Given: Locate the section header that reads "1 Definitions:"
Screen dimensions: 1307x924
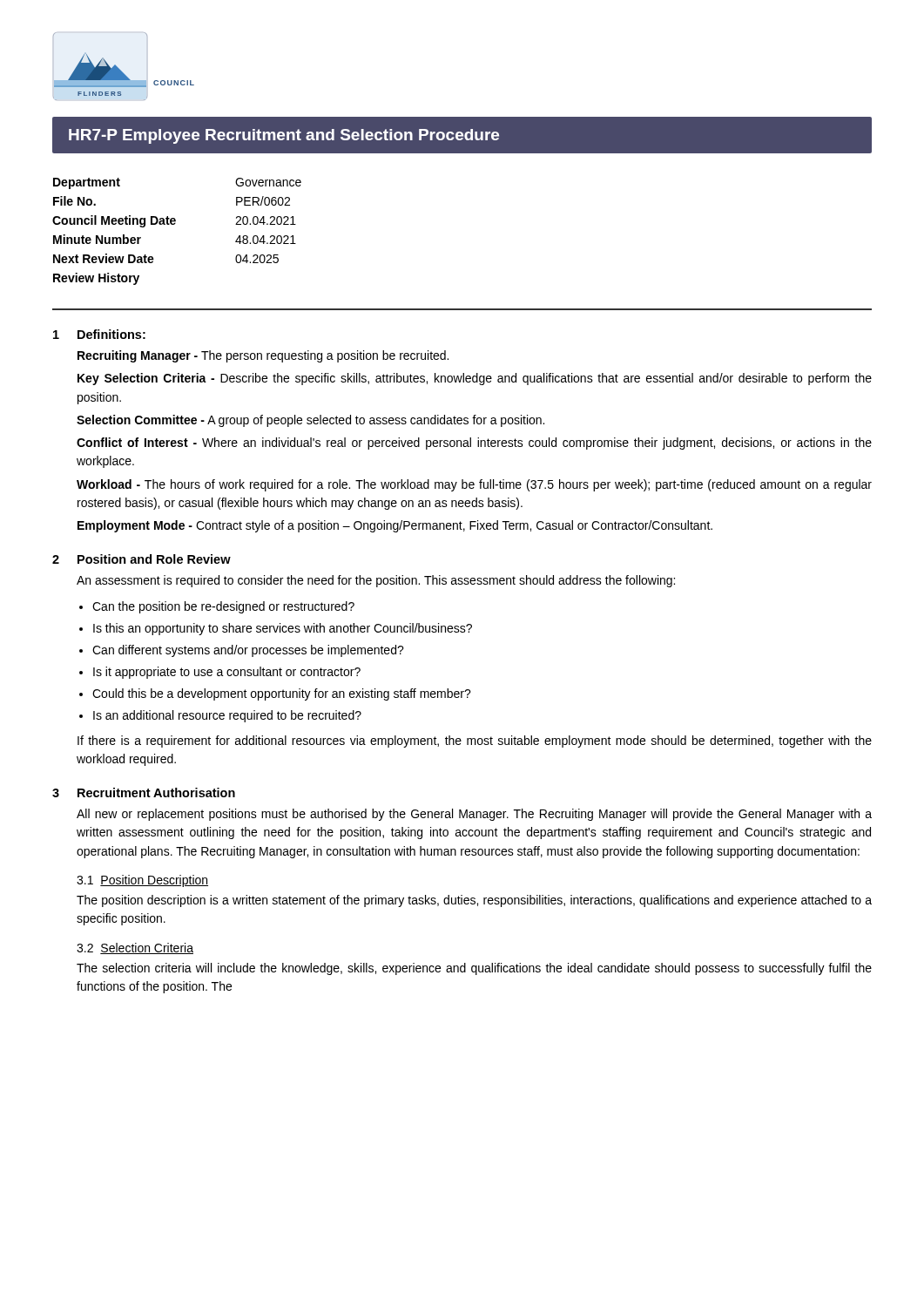Looking at the screenshot, I should 99,335.
